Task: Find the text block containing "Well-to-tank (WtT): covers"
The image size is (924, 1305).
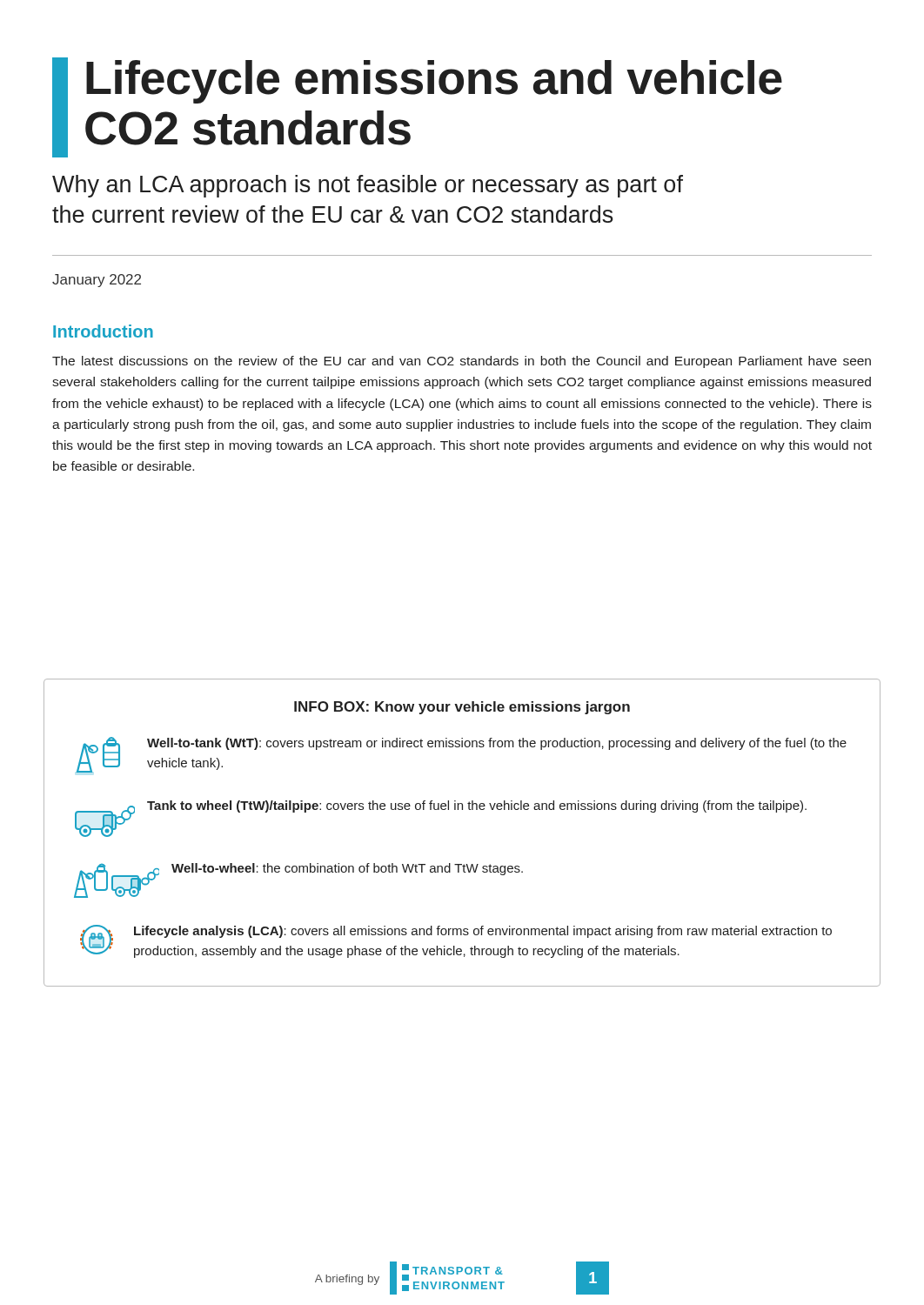Action: tap(462, 757)
